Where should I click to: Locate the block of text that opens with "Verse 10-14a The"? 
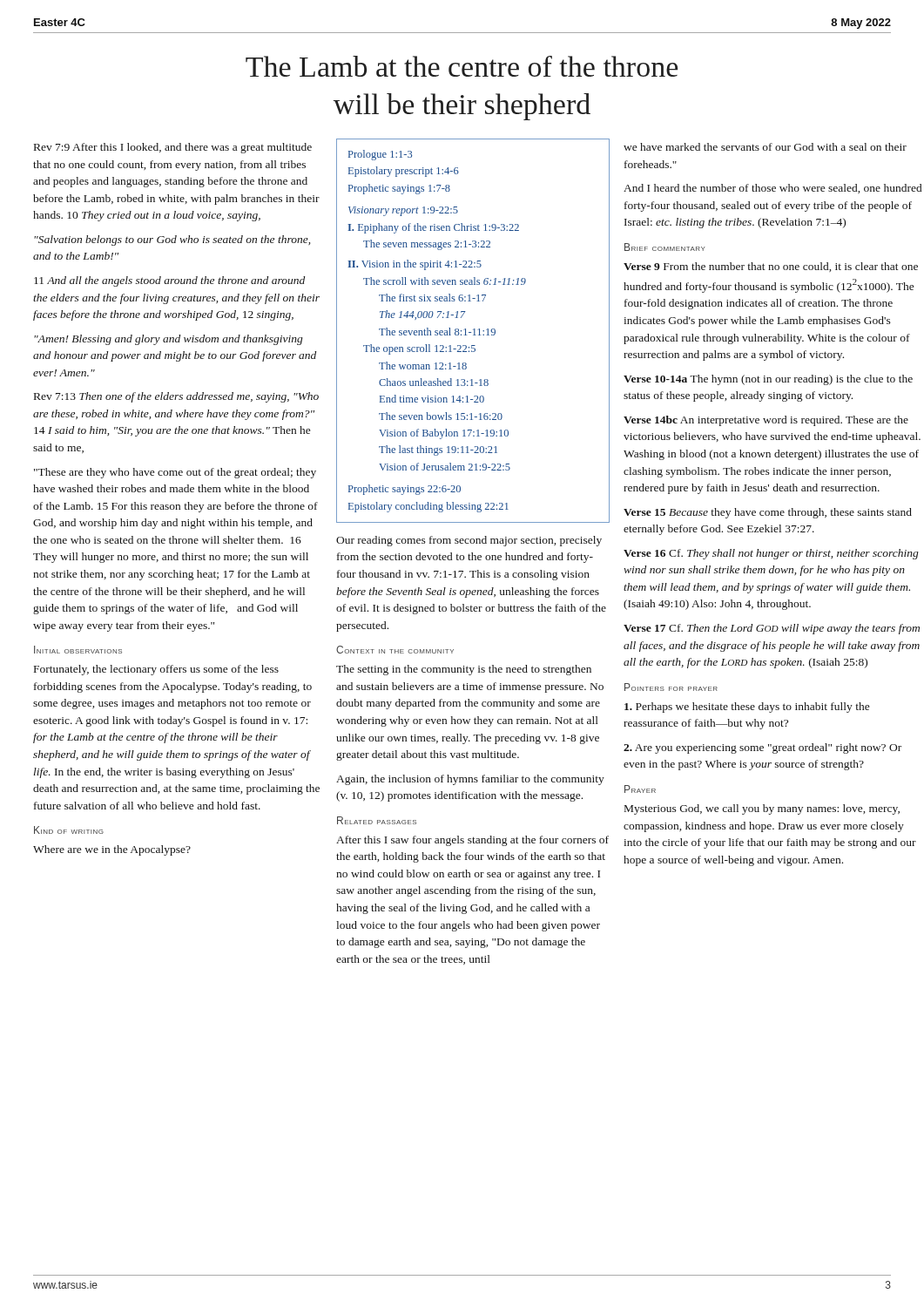774,387
